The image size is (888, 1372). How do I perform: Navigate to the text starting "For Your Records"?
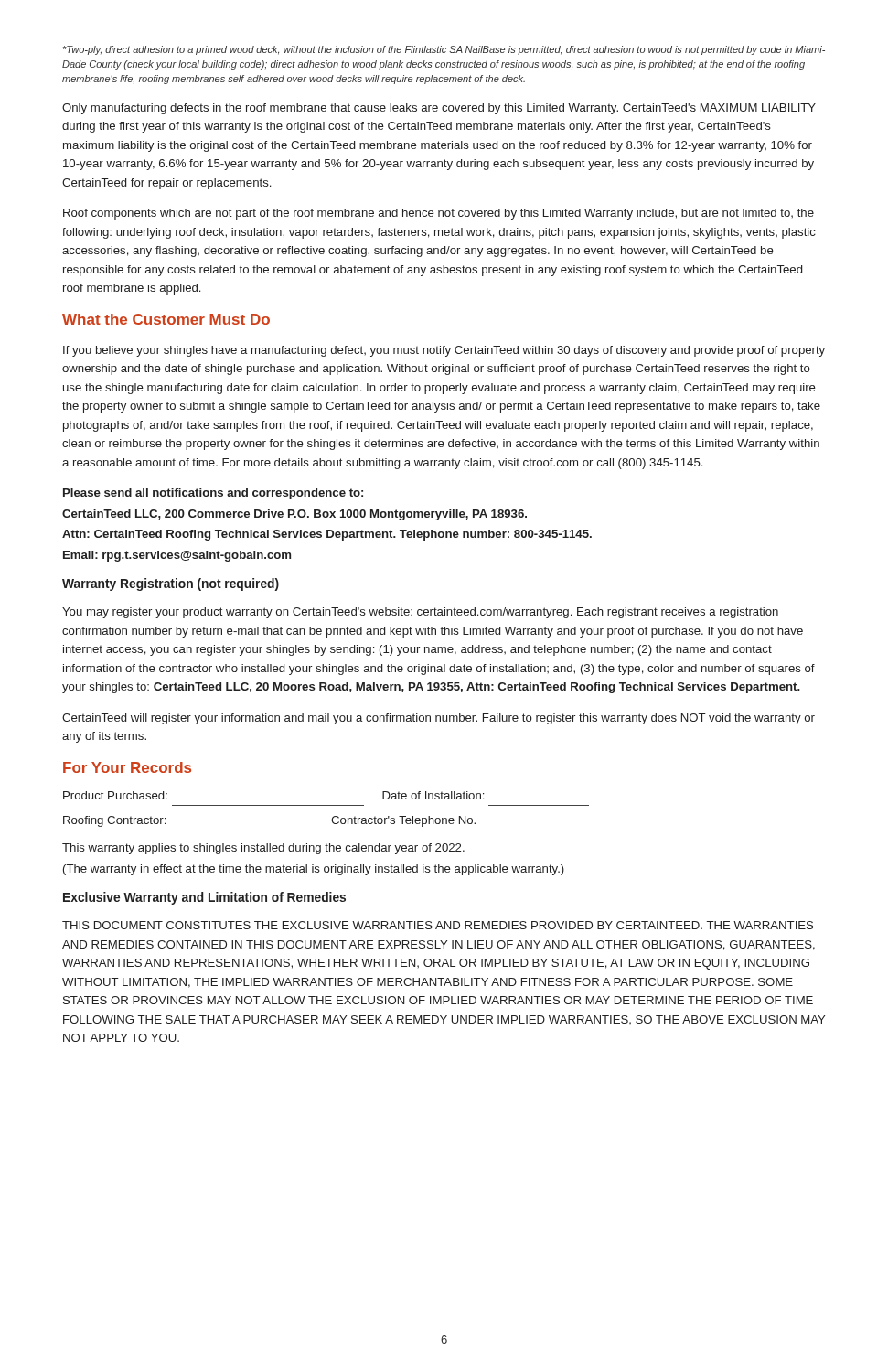[x=127, y=768]
